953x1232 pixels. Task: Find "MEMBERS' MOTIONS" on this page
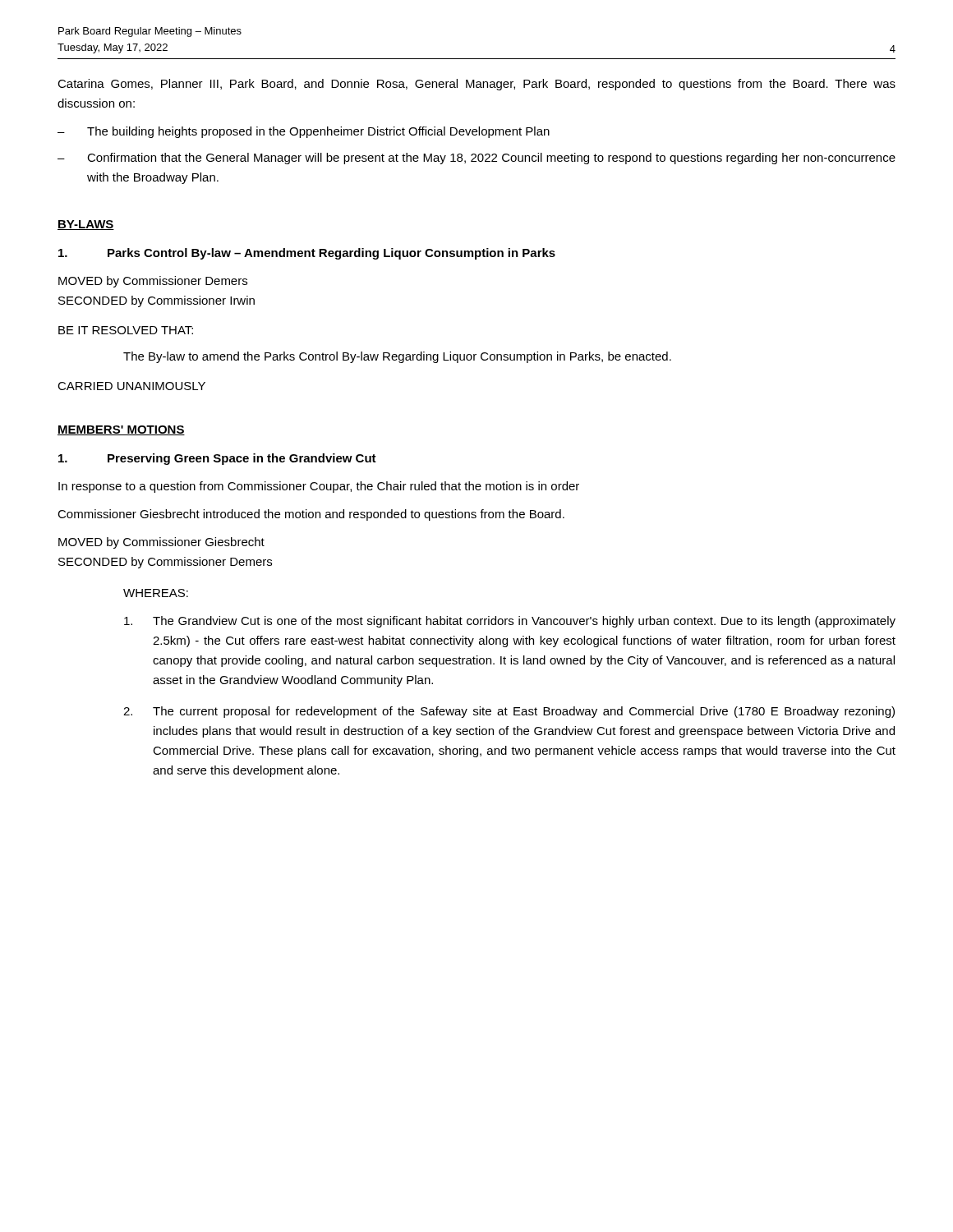[x=121, y=429]
